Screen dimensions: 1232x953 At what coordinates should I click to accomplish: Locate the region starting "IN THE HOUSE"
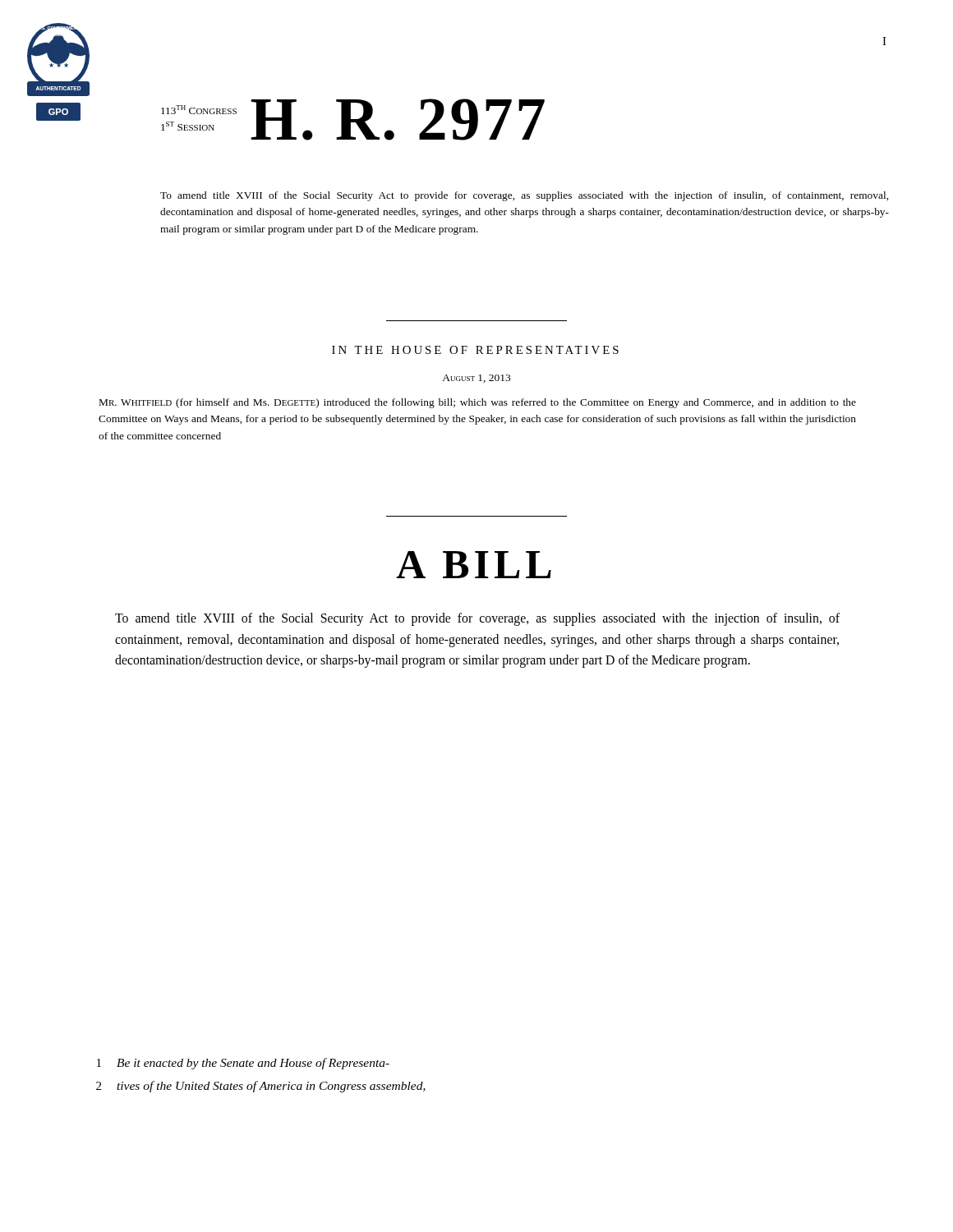point(476,350)
